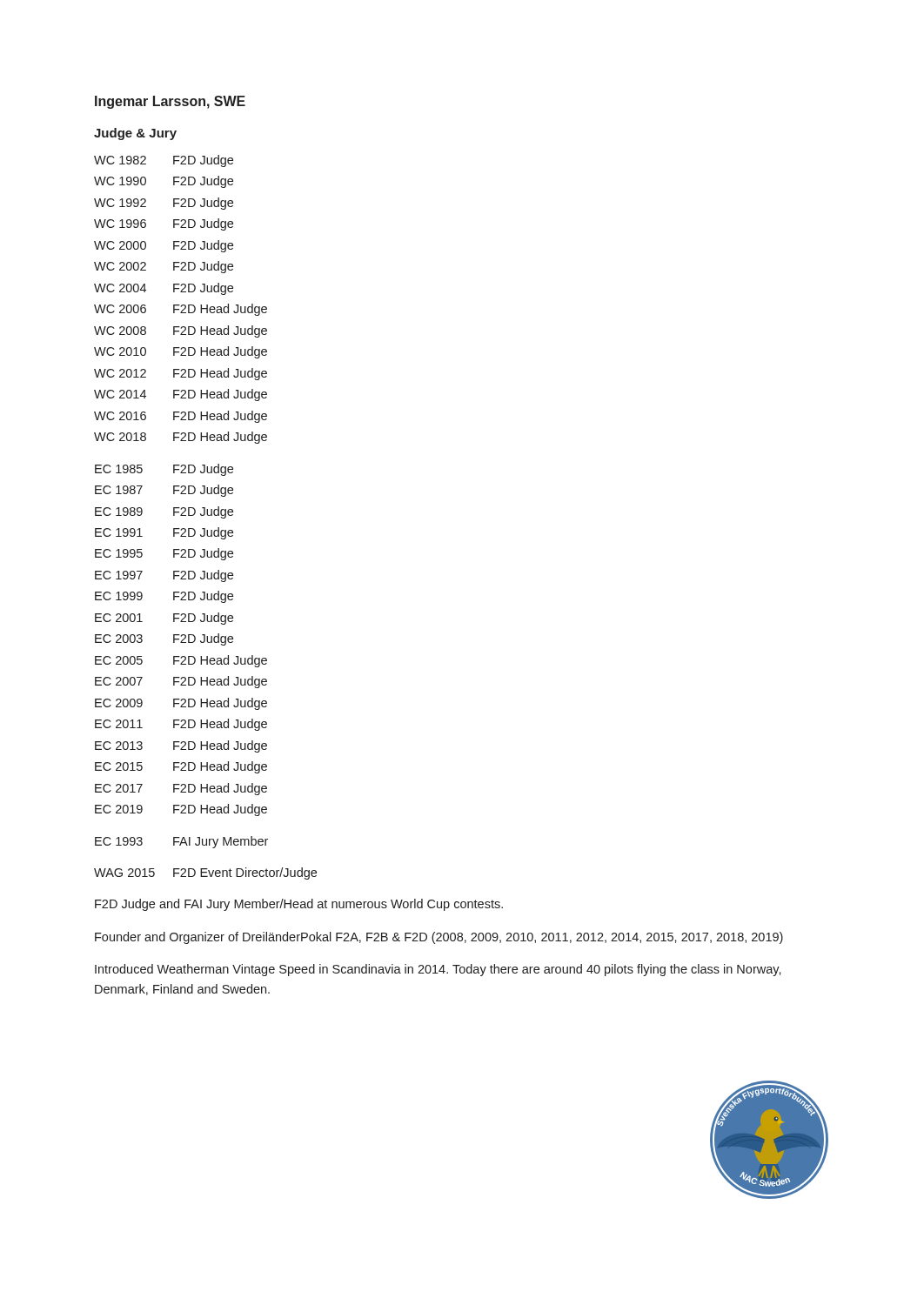Locate the list item with the text "WC 2014F2D Head Judge"
This screenshot has height=1305, width=924.
[181, 395]
